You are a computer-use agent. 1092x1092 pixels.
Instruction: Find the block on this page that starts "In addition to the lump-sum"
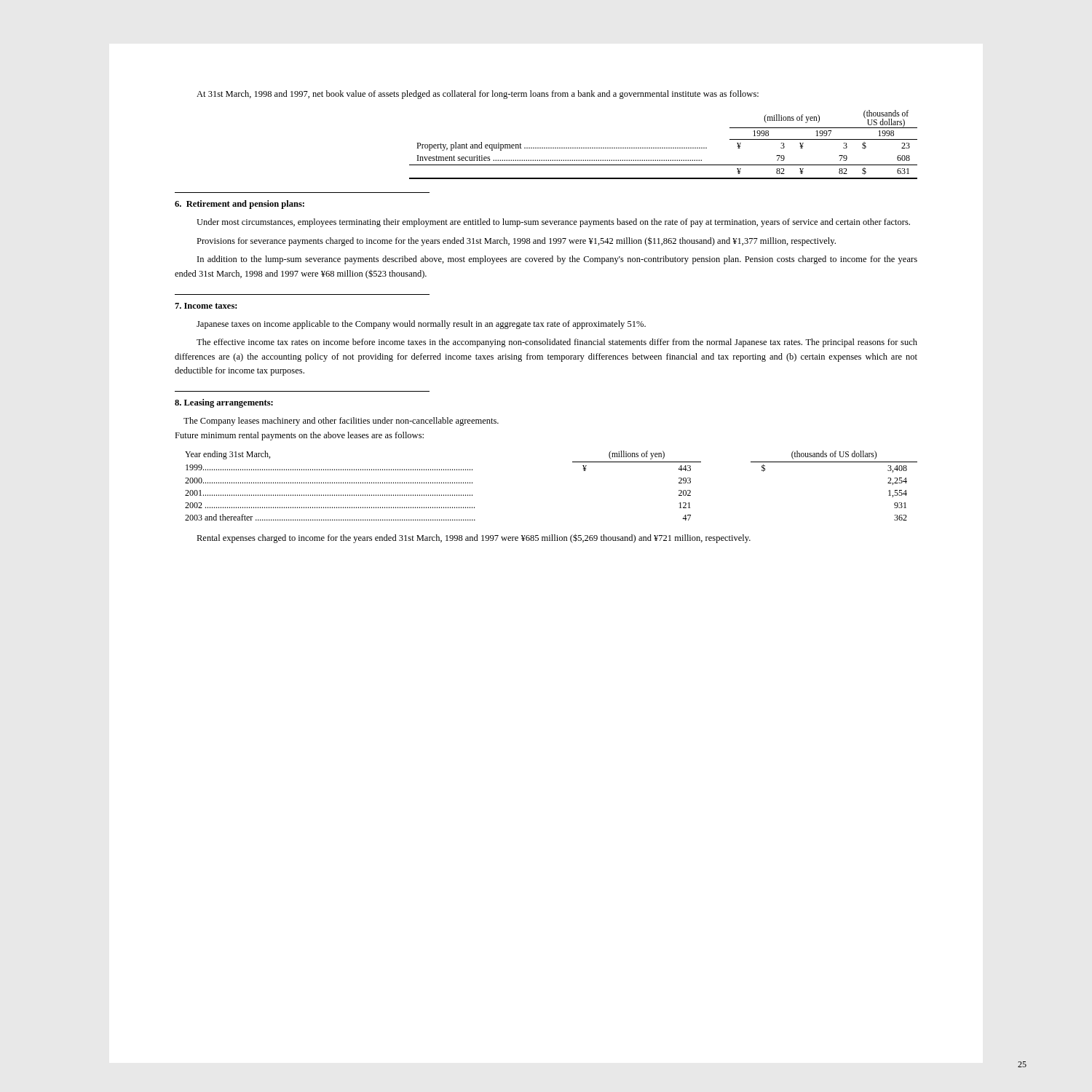tap(546, 266)
